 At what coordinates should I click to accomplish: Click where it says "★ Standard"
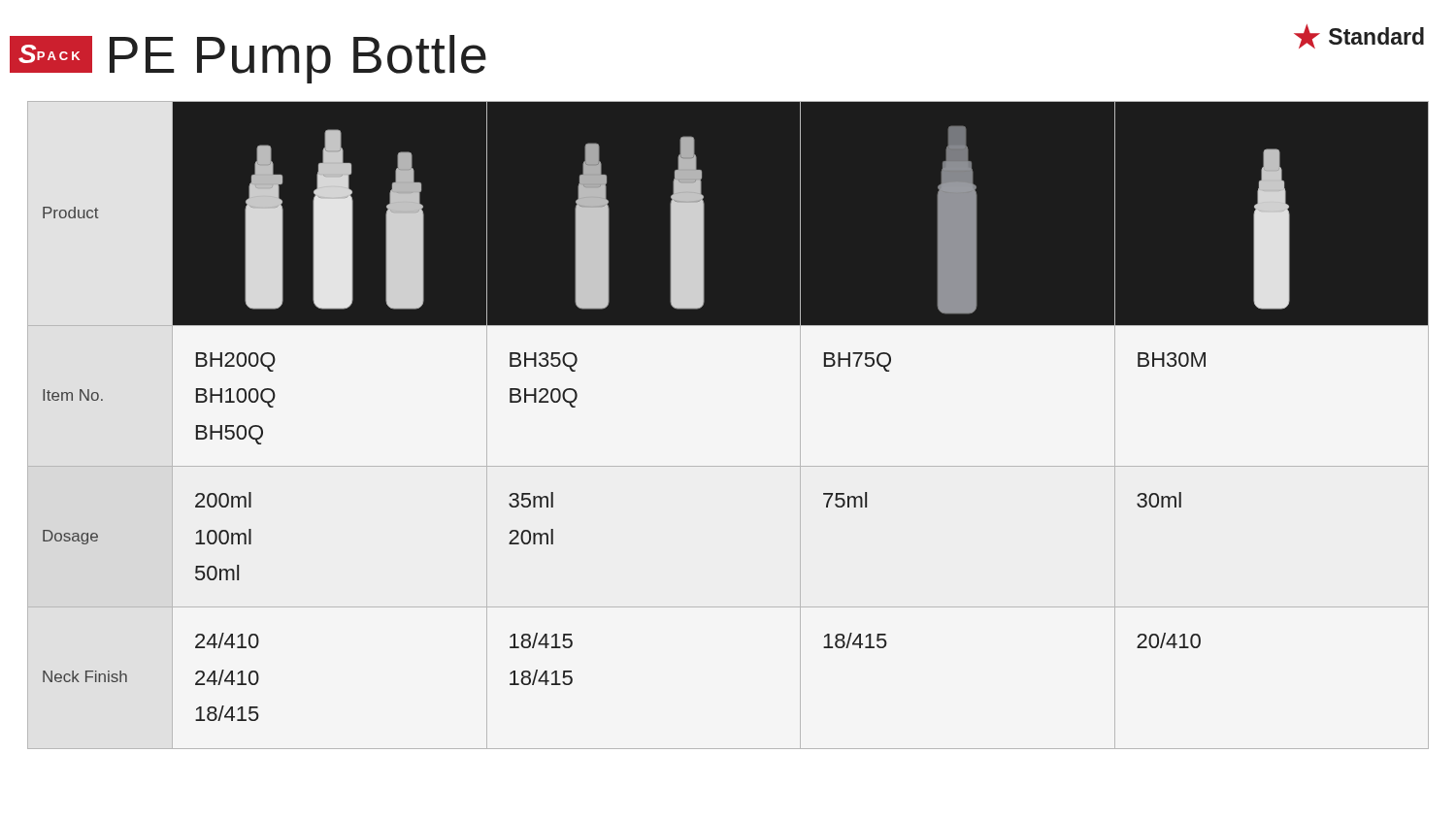[x=1359, y=37]
